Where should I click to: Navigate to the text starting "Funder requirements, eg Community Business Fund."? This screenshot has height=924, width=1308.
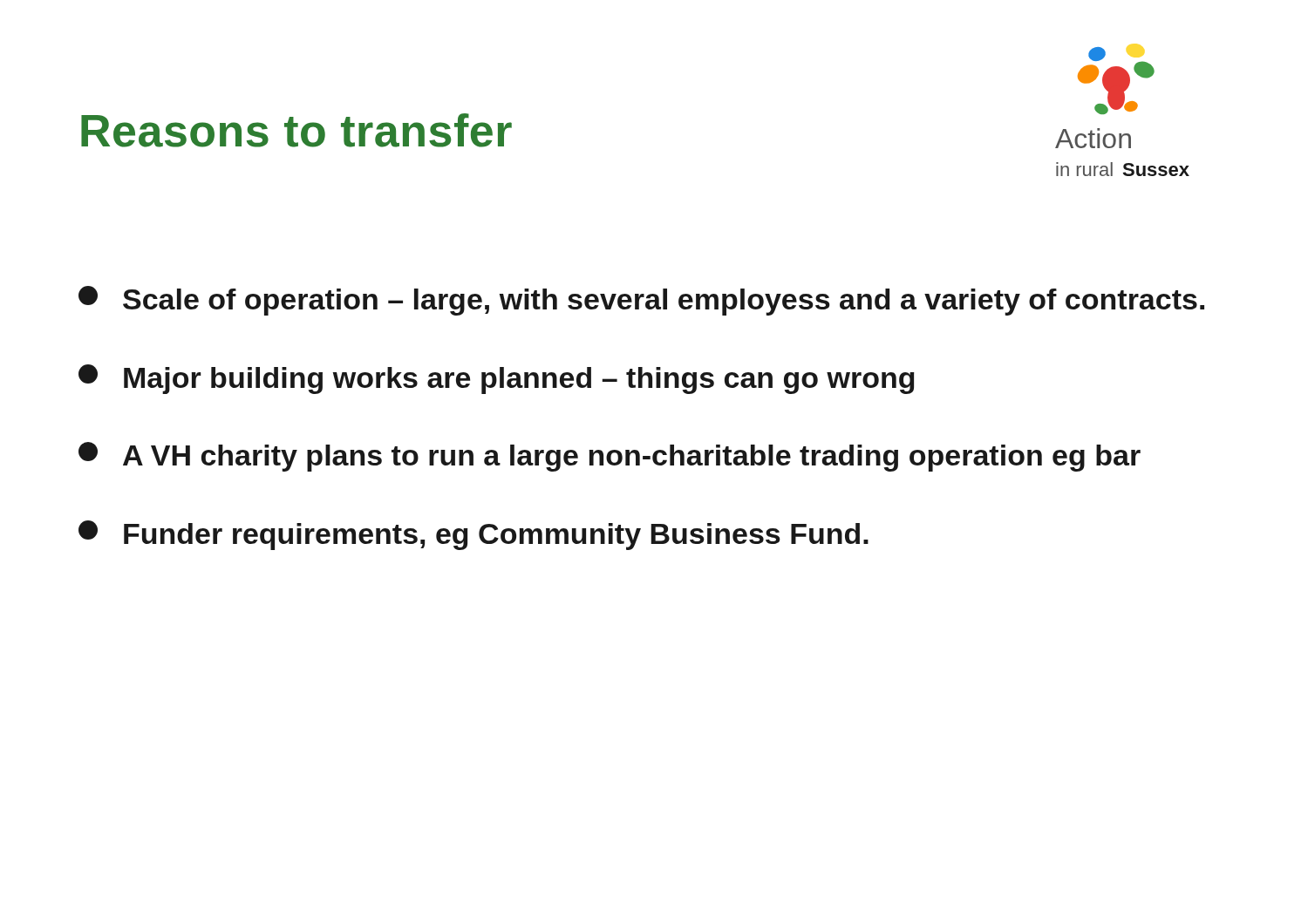(x=474, y=534)
